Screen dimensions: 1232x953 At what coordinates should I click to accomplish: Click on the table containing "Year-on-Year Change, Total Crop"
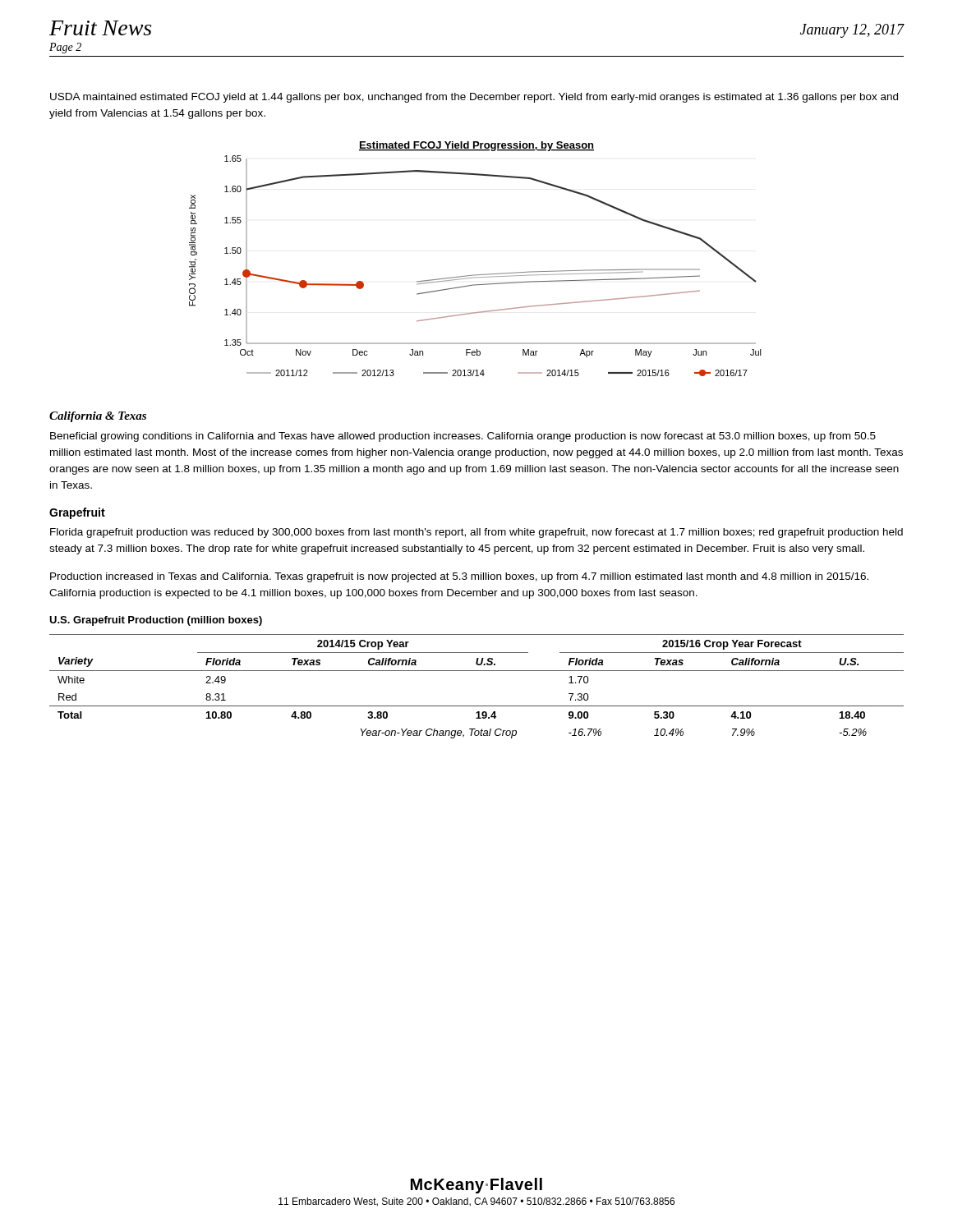click(476, 687)
